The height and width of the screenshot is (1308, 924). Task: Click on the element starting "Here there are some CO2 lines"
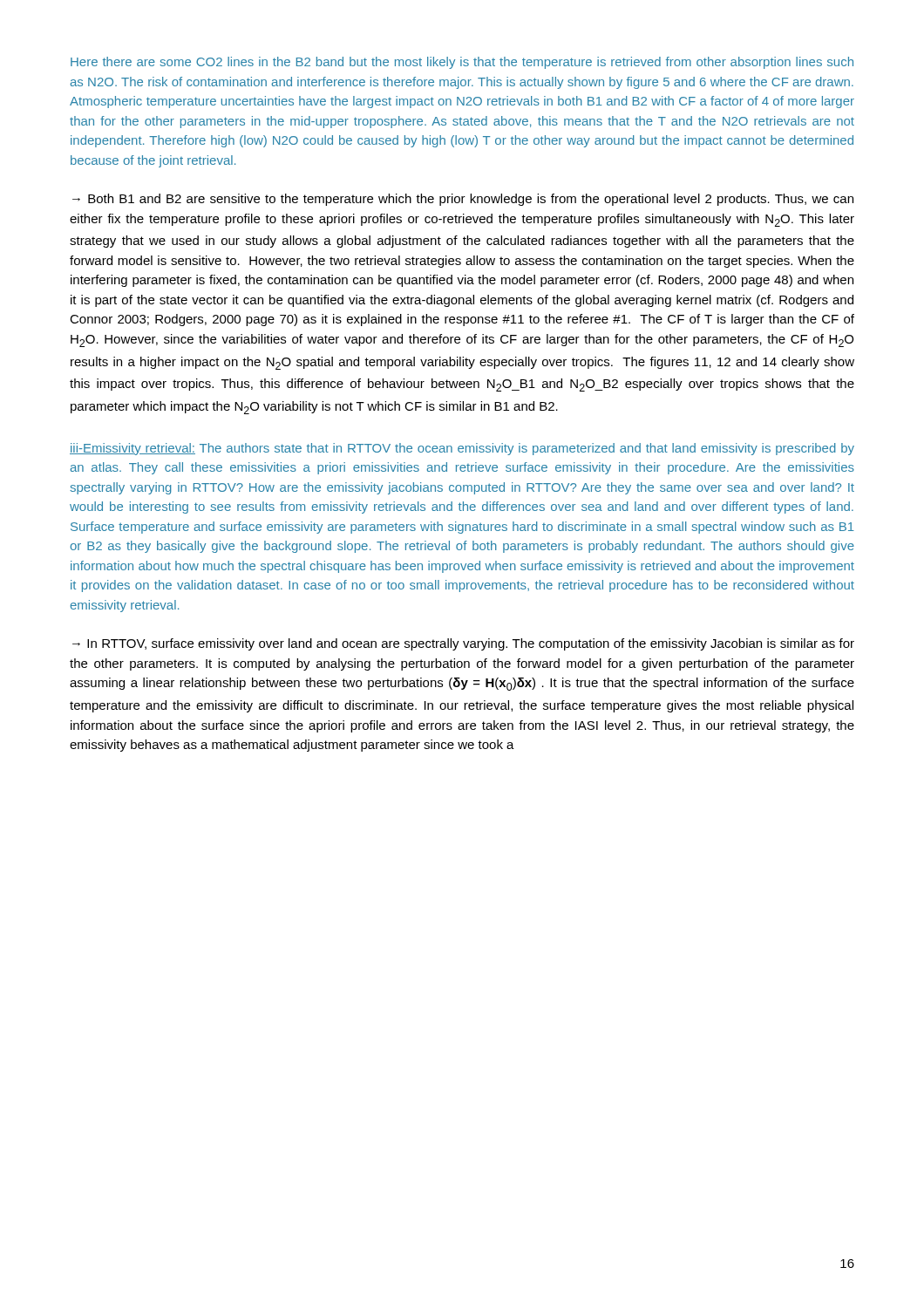(x=462, y=111)
